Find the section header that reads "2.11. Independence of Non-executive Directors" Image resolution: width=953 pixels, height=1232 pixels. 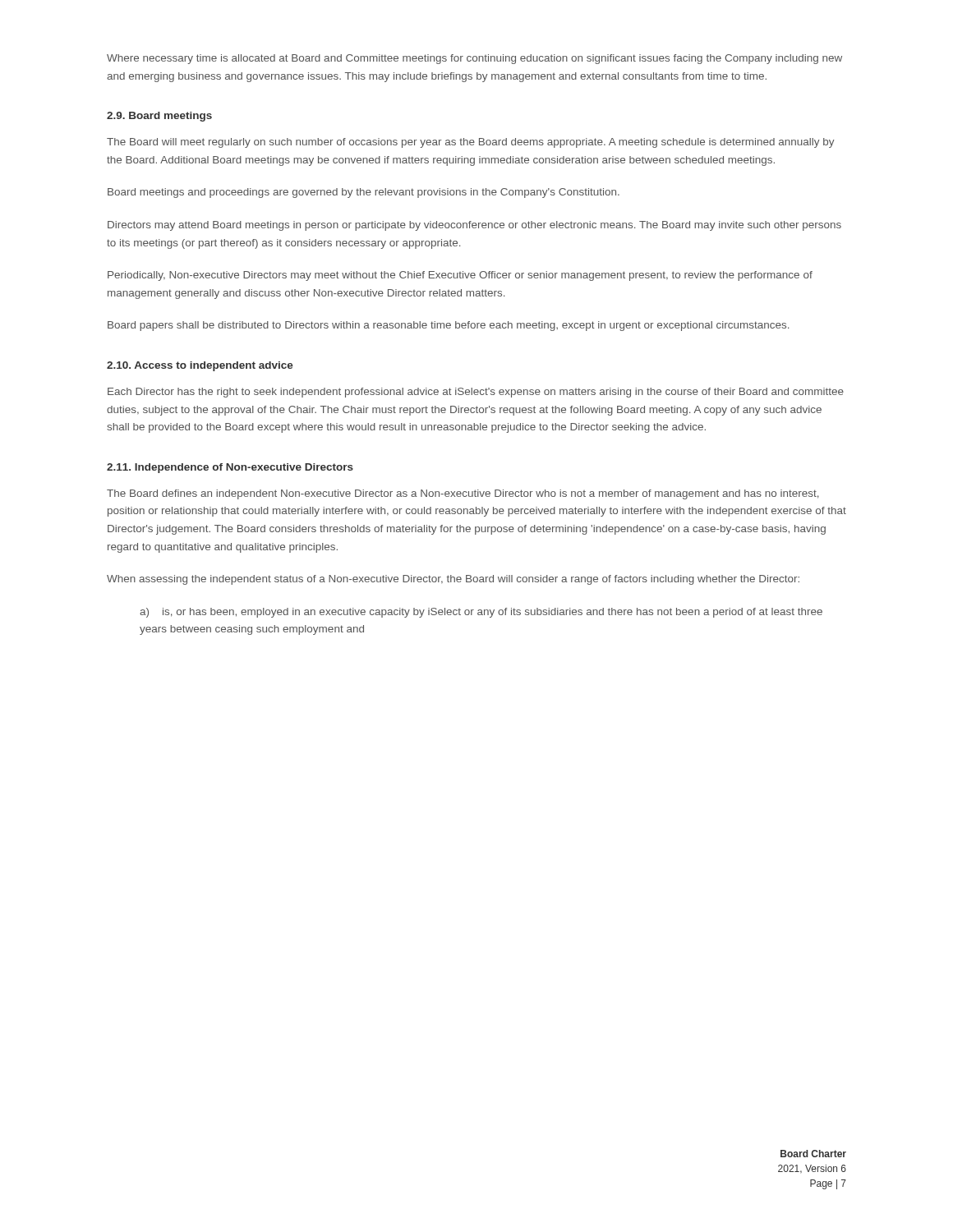[230, 467]
